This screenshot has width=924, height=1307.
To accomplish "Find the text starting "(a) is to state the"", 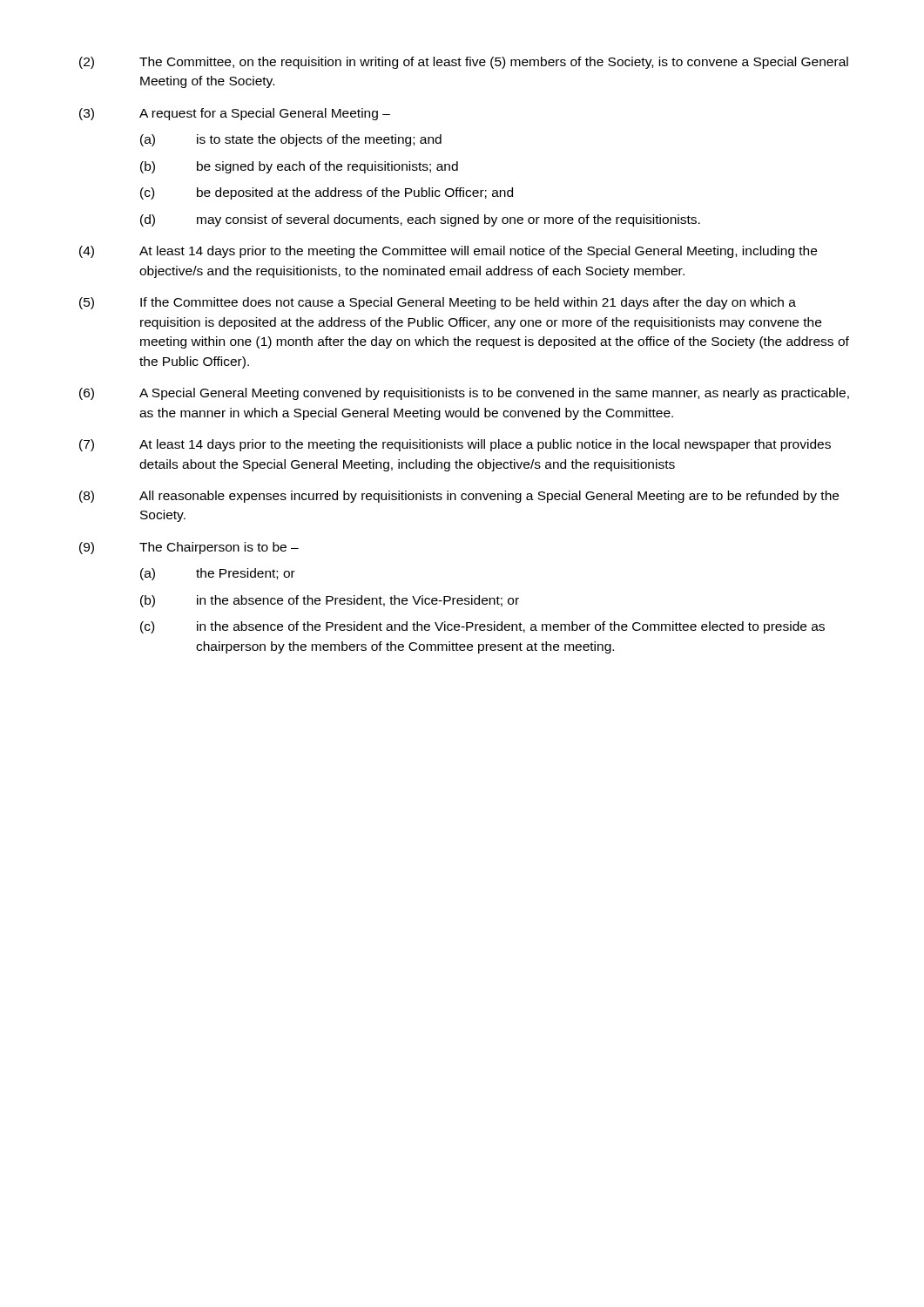I will pos(291,140).
